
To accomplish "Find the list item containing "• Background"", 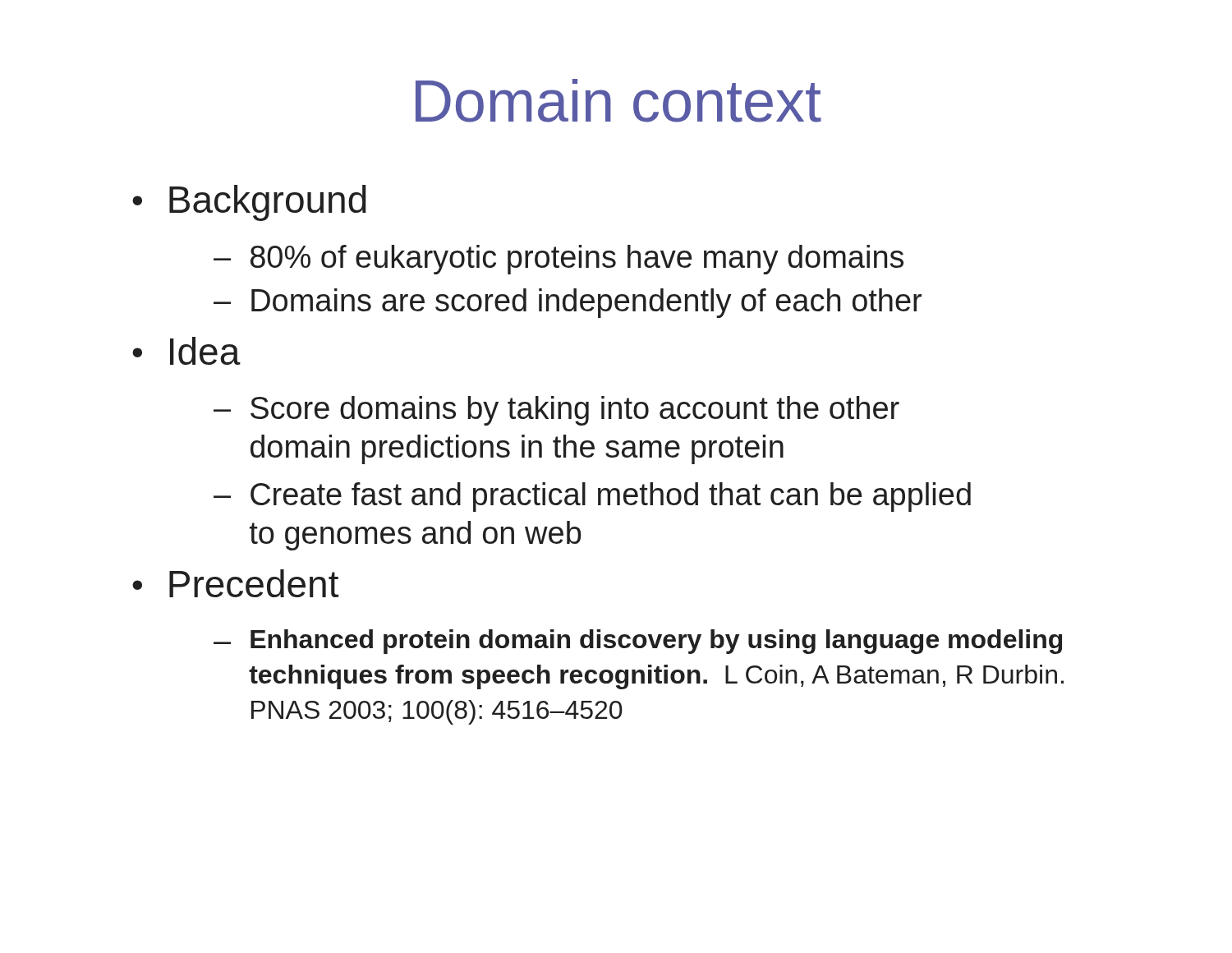I will pyautogui.click(x=250, y=200).
